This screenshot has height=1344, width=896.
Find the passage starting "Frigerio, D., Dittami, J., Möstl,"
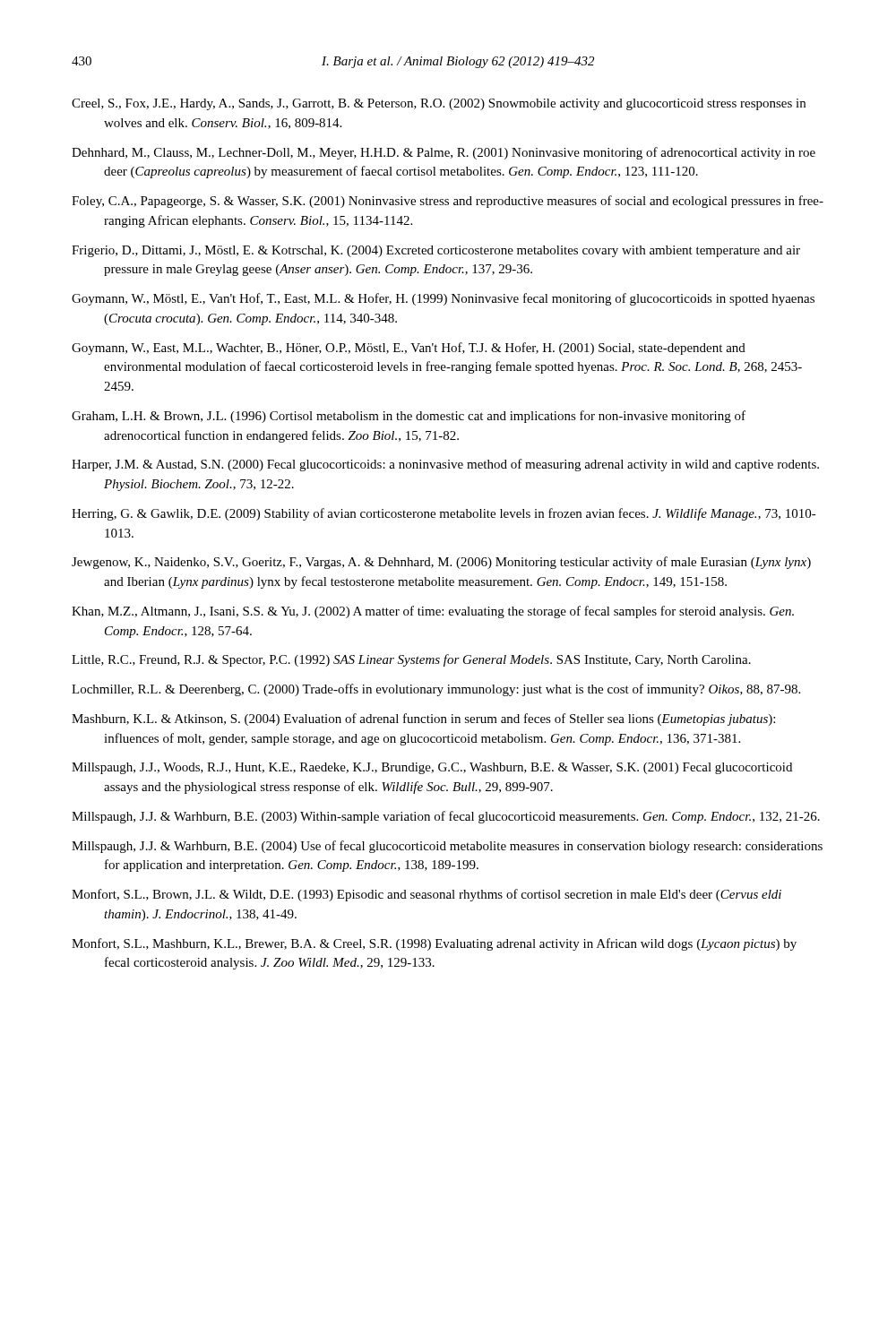tap(436, 259)
